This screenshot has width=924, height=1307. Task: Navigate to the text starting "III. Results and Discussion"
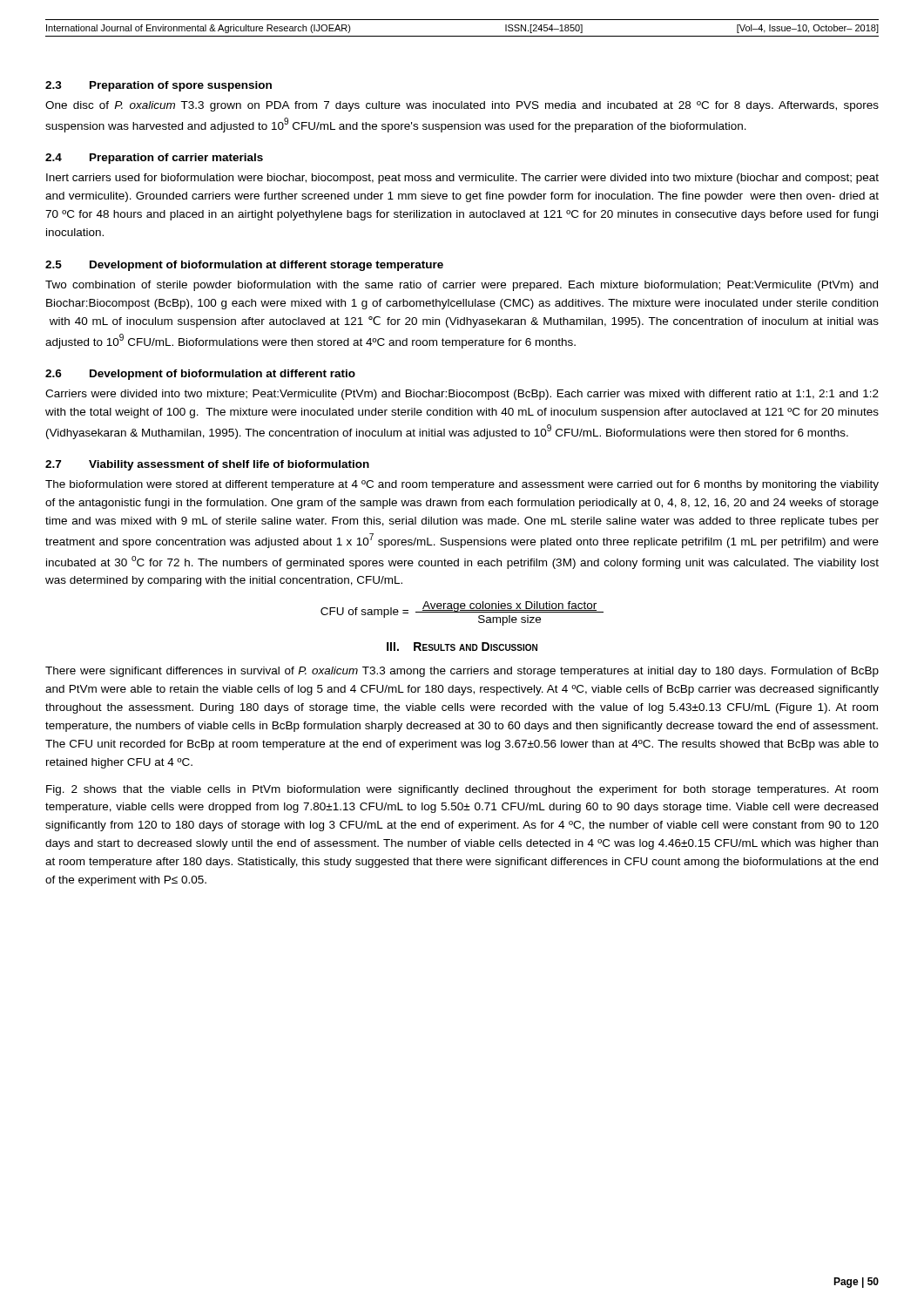click(x=462, y=647)
